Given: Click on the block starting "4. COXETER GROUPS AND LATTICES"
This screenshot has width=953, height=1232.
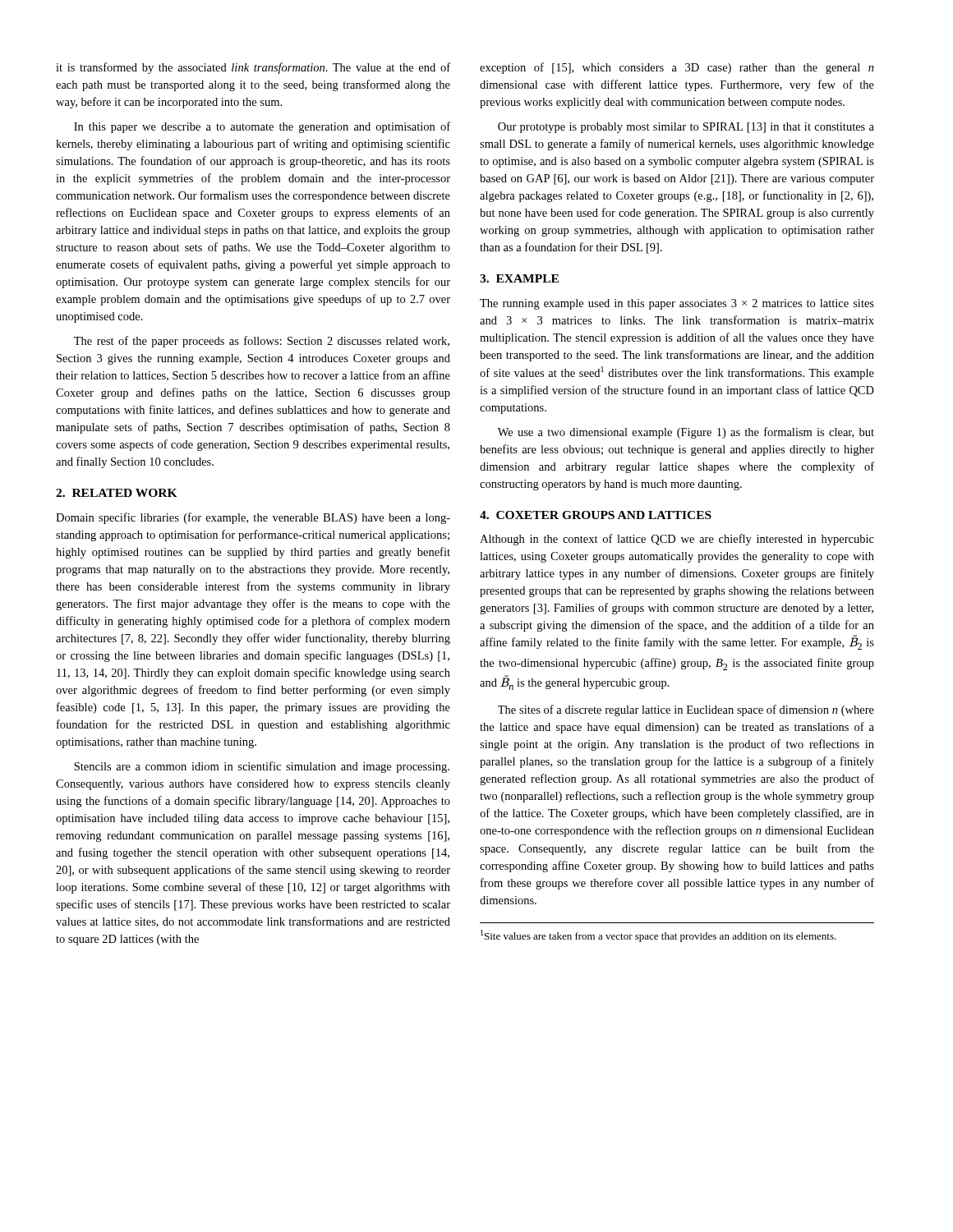Looking at the screenshot, I should coord(596,514).
